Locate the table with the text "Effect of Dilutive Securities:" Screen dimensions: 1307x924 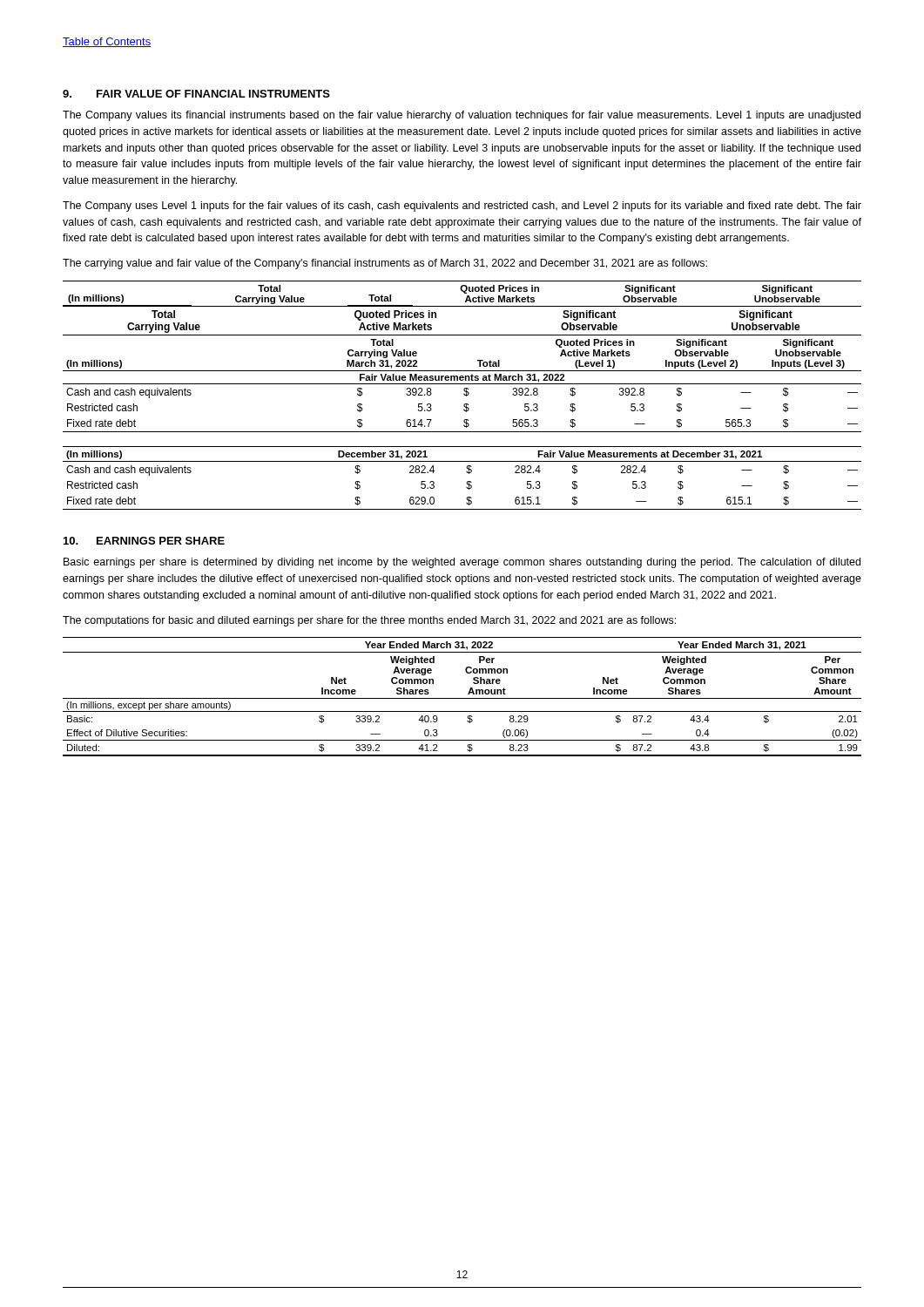462,697
